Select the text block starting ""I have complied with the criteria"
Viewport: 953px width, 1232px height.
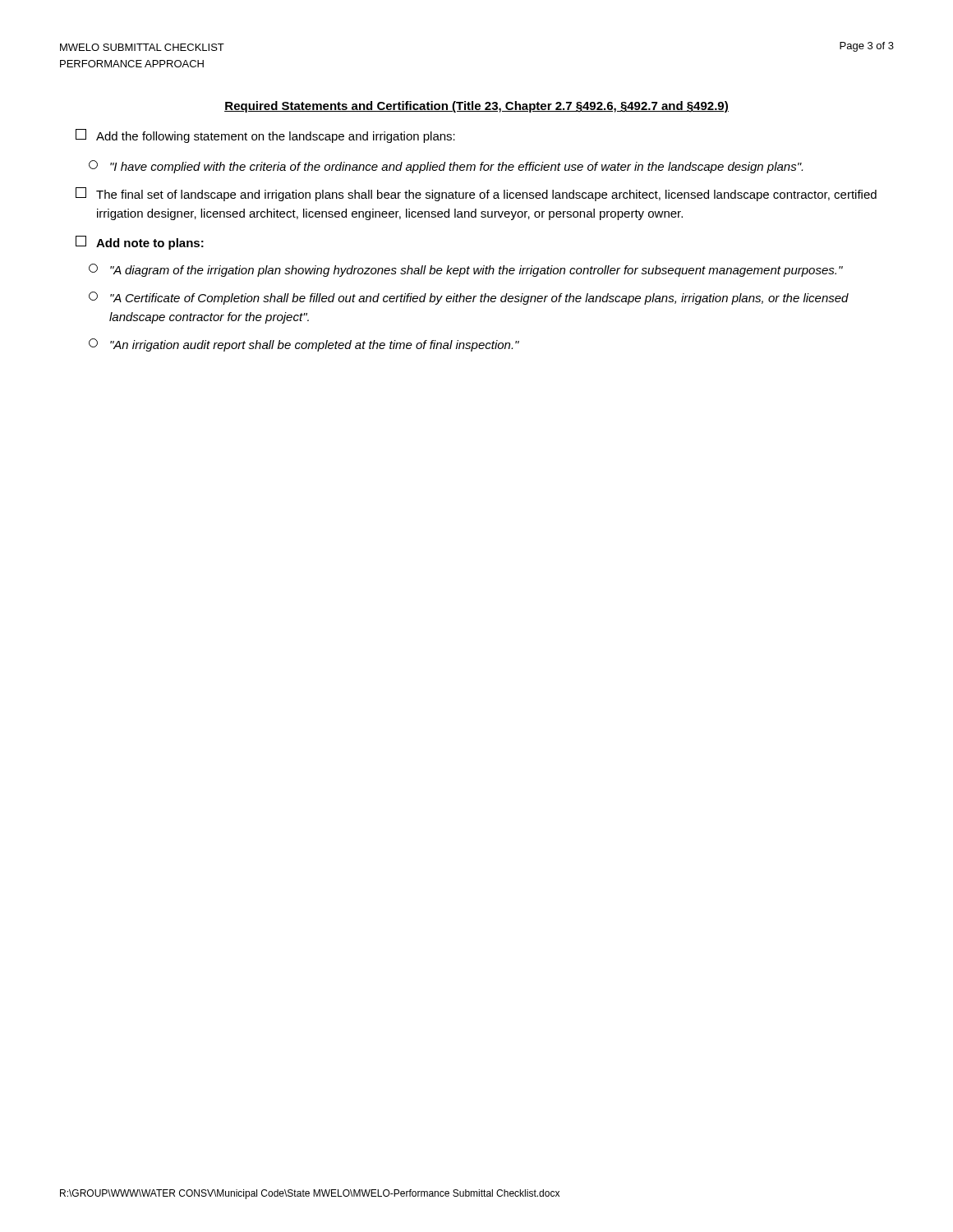tap(491, 167)
